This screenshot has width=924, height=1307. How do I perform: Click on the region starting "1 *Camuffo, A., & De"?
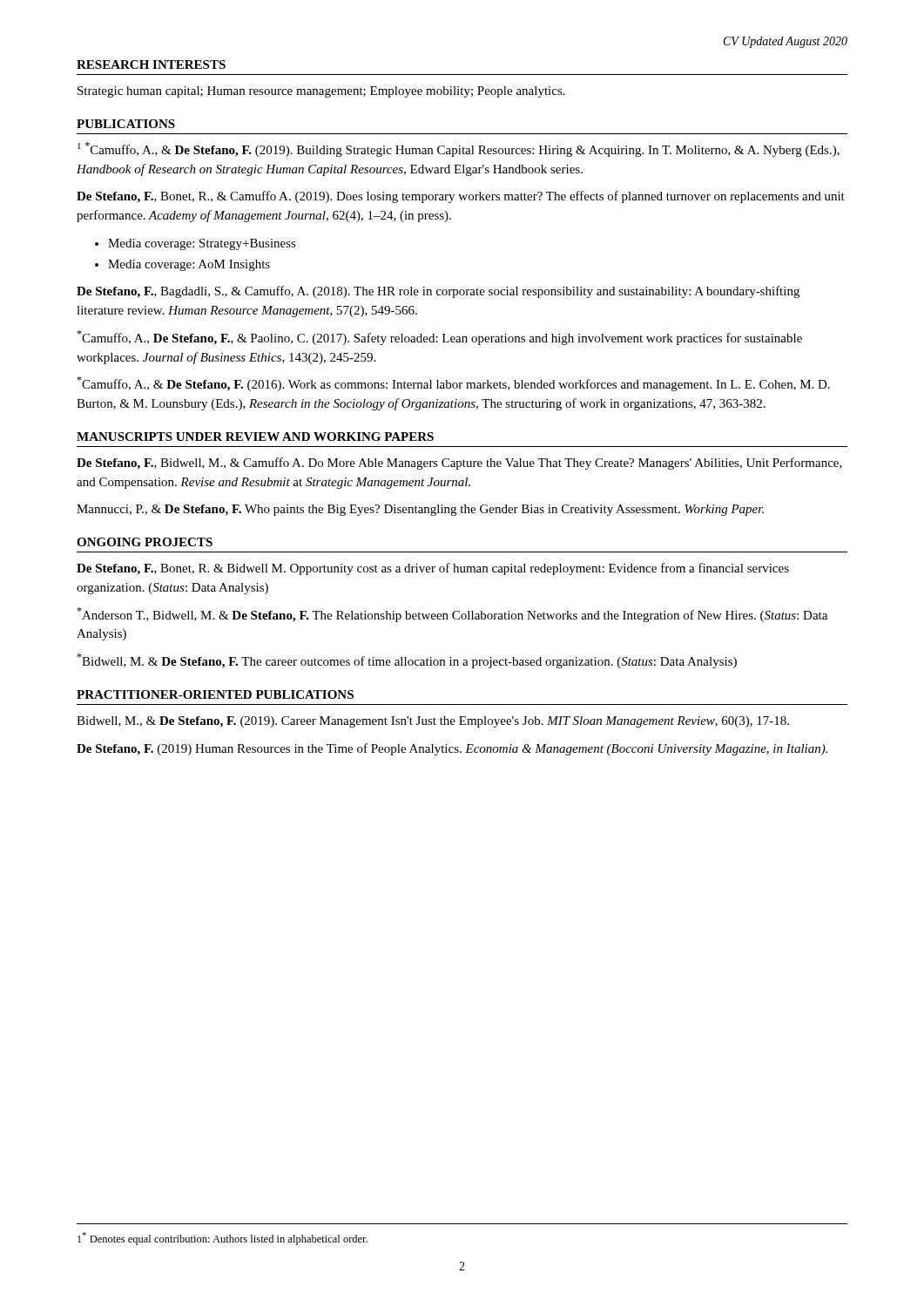[458, 158]
